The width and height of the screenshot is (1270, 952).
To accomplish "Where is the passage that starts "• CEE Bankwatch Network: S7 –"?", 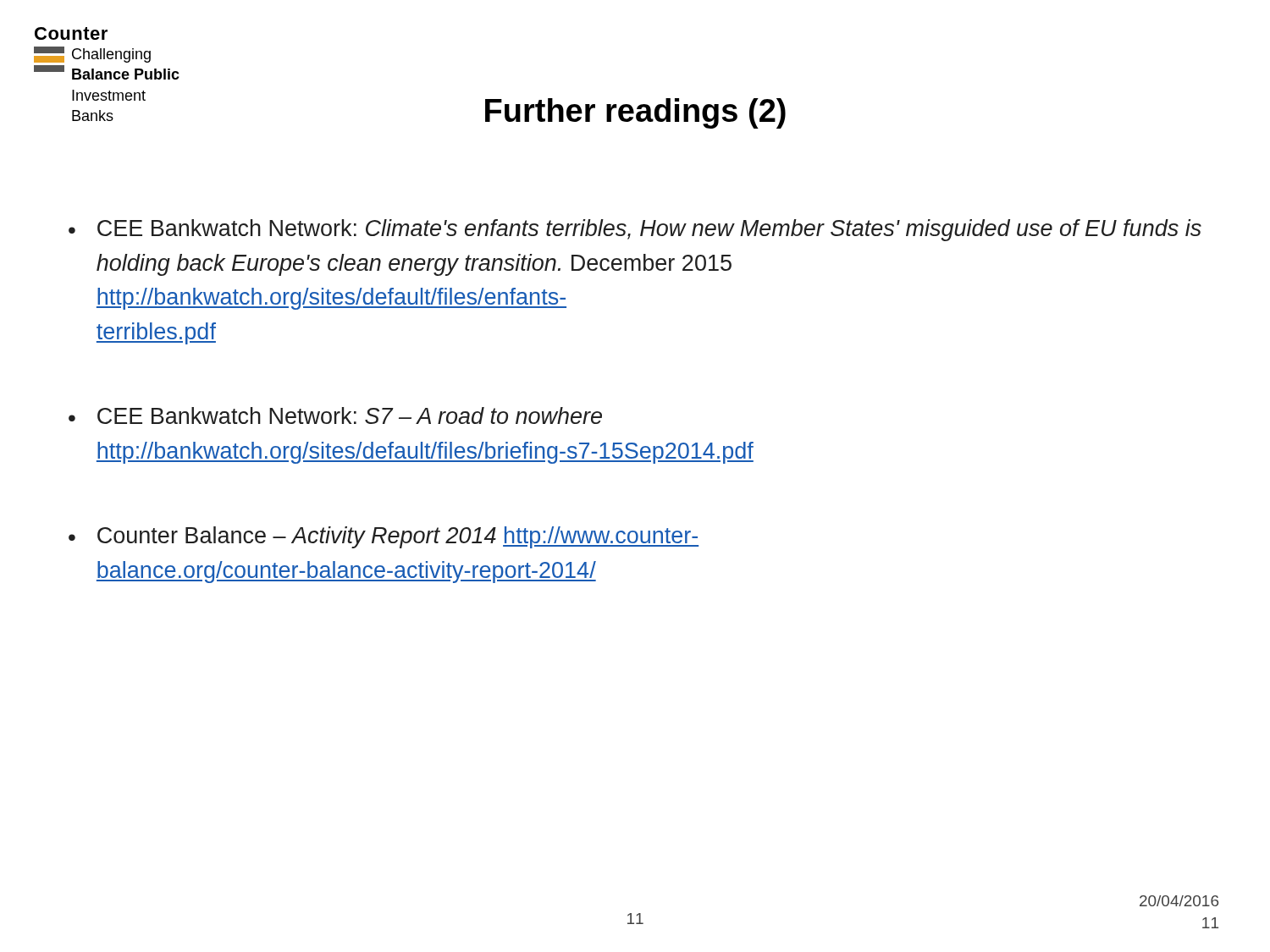I will tap(411, 434).
